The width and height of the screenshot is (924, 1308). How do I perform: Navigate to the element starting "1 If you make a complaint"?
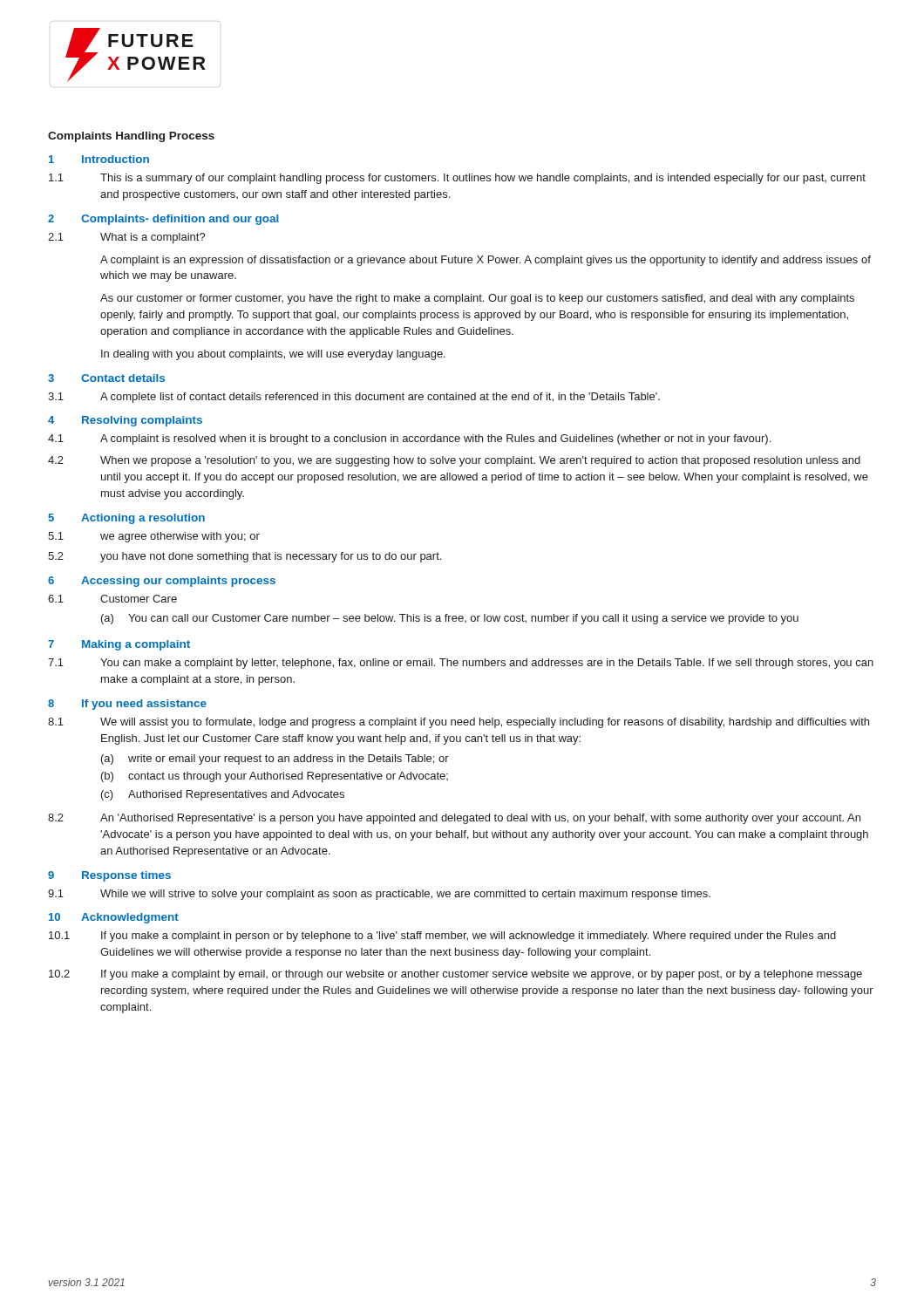tap(462, 945)
